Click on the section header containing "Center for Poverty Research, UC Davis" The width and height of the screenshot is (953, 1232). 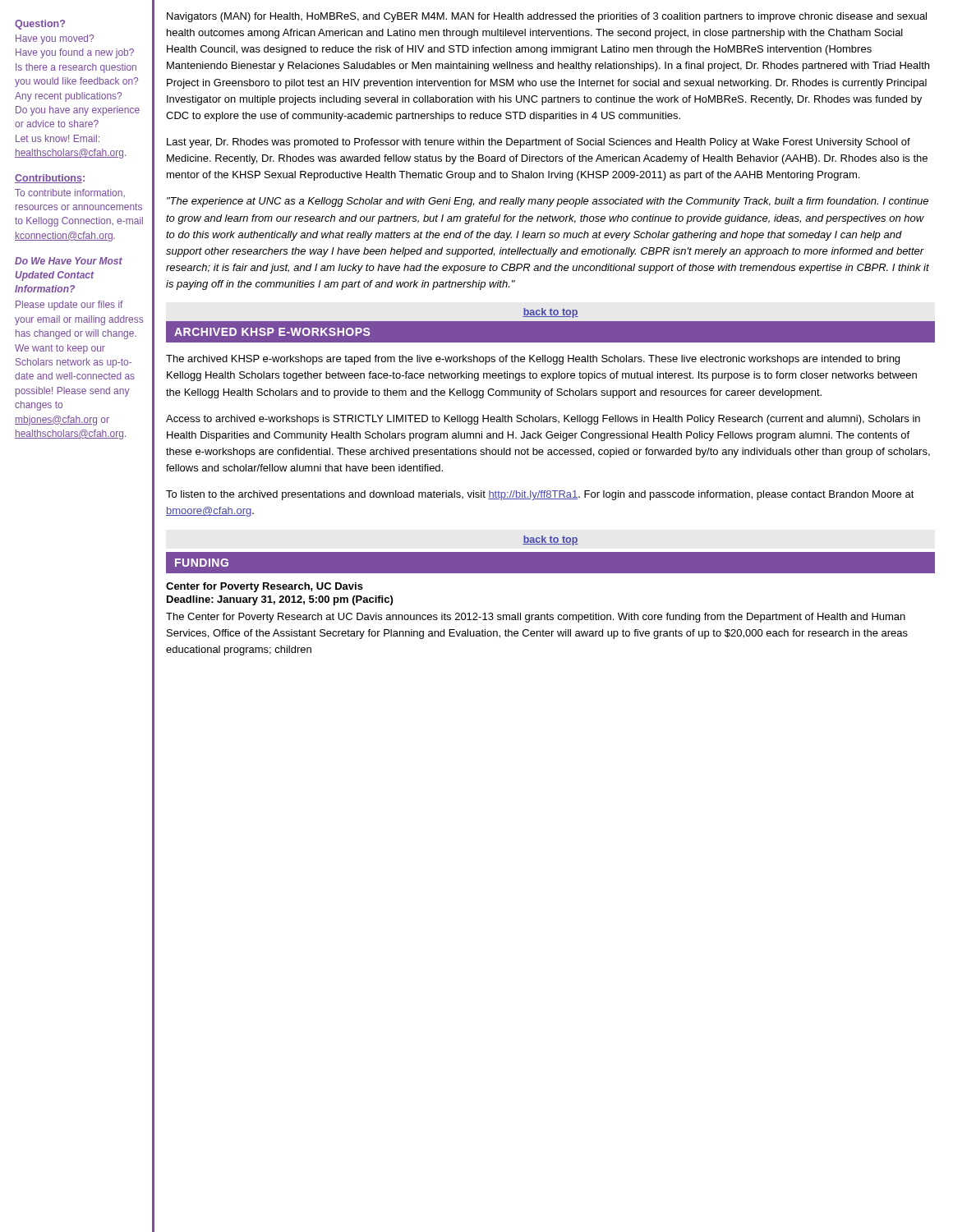coord(264,586)
